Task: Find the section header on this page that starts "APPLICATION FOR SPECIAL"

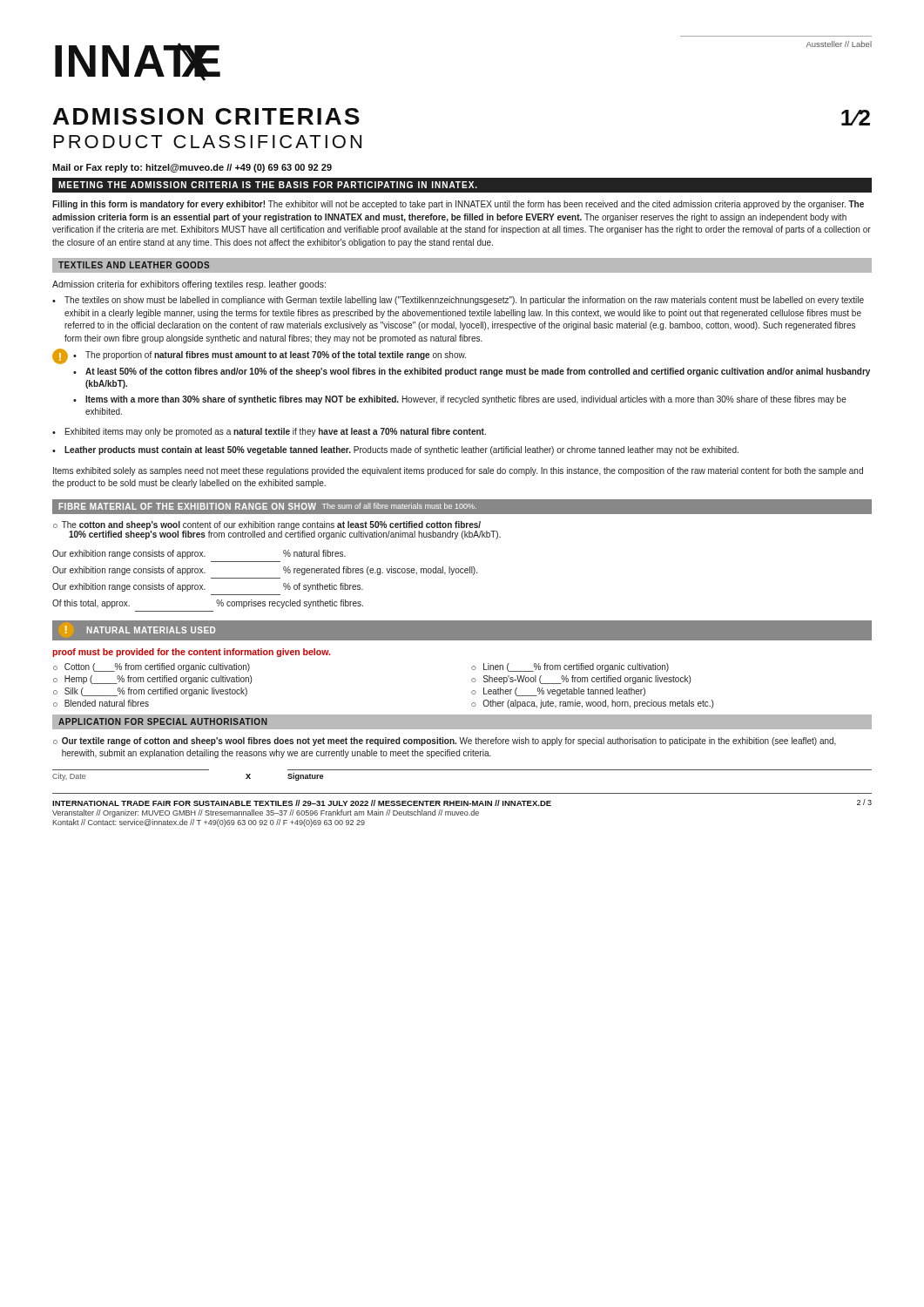Action: tap(163, 722)
